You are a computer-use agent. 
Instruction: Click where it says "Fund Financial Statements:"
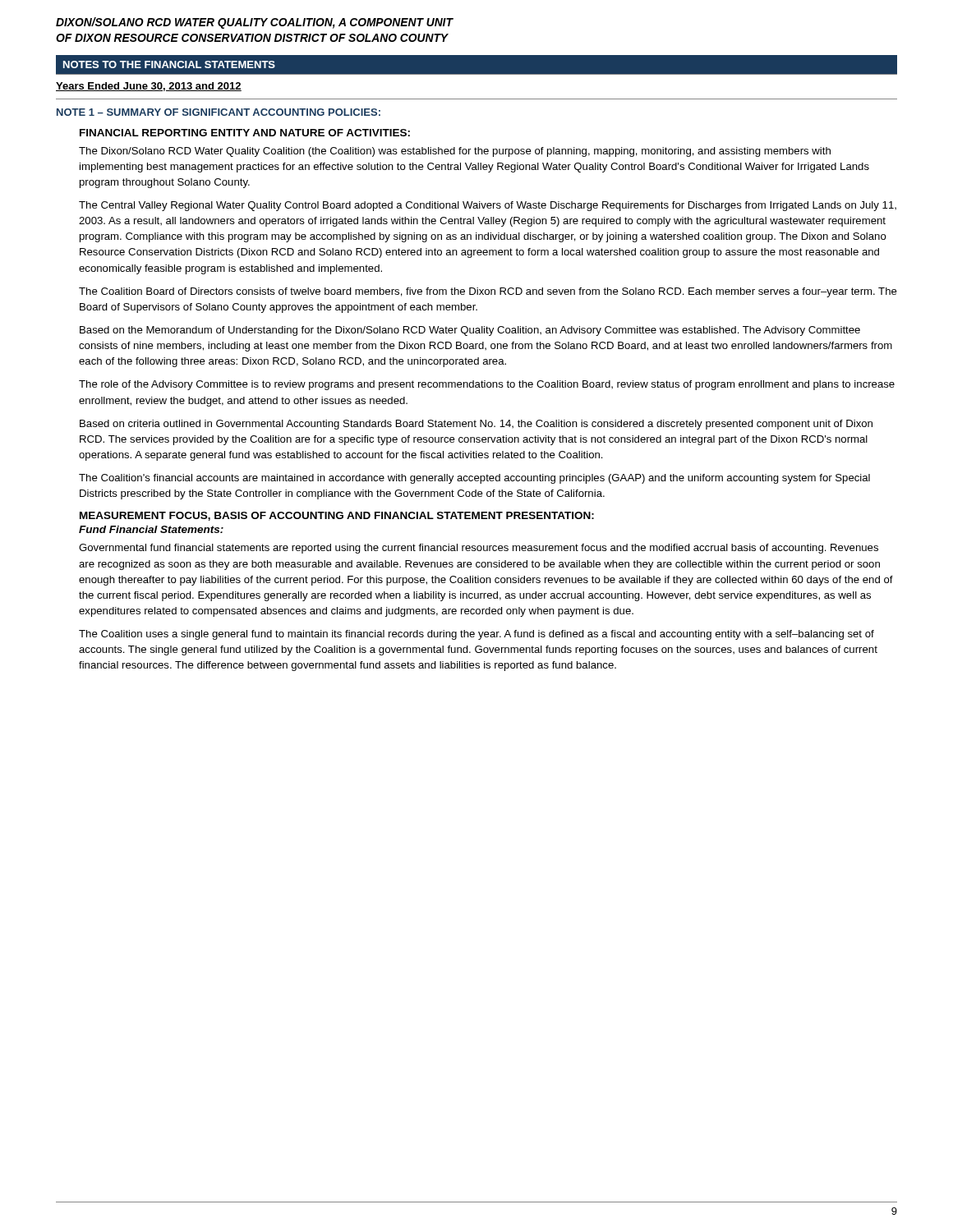(151, 530)
